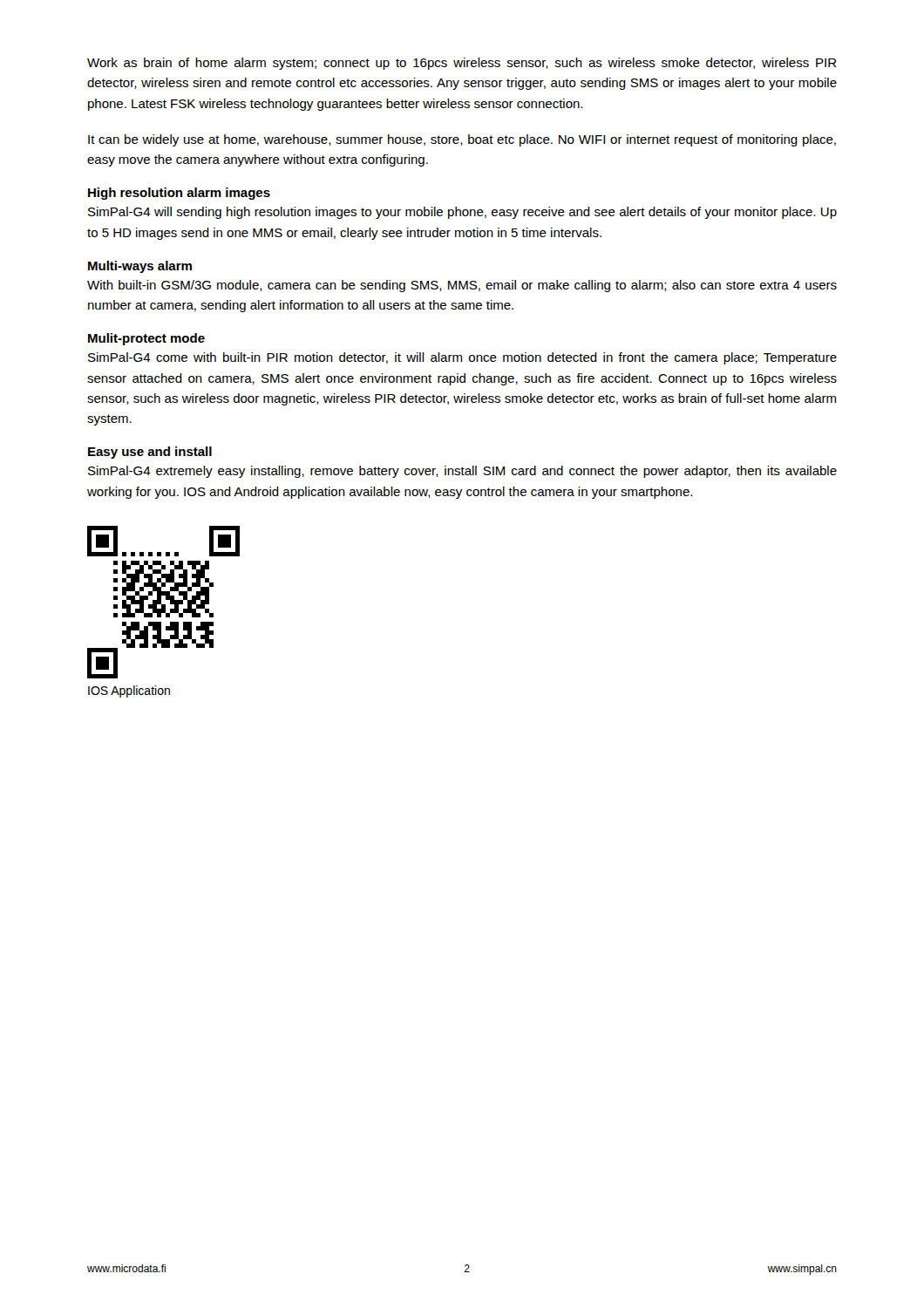Select the text starting "Mulit-protect mode"
The height and width of the screenshot is (1308, 924).
pyautogui.click(x=146, y=338)
